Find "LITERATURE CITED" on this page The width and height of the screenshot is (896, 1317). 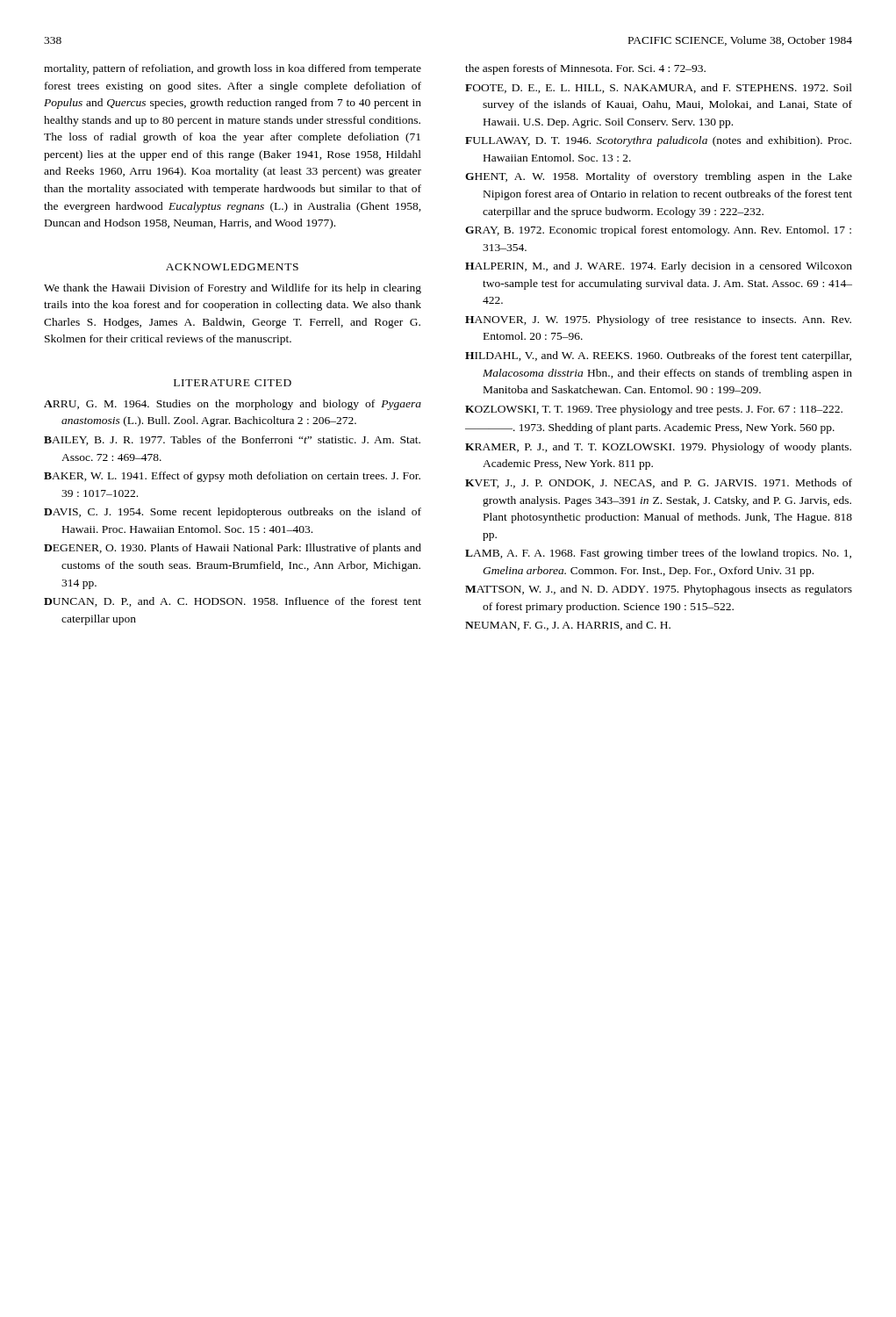(233, 382)
